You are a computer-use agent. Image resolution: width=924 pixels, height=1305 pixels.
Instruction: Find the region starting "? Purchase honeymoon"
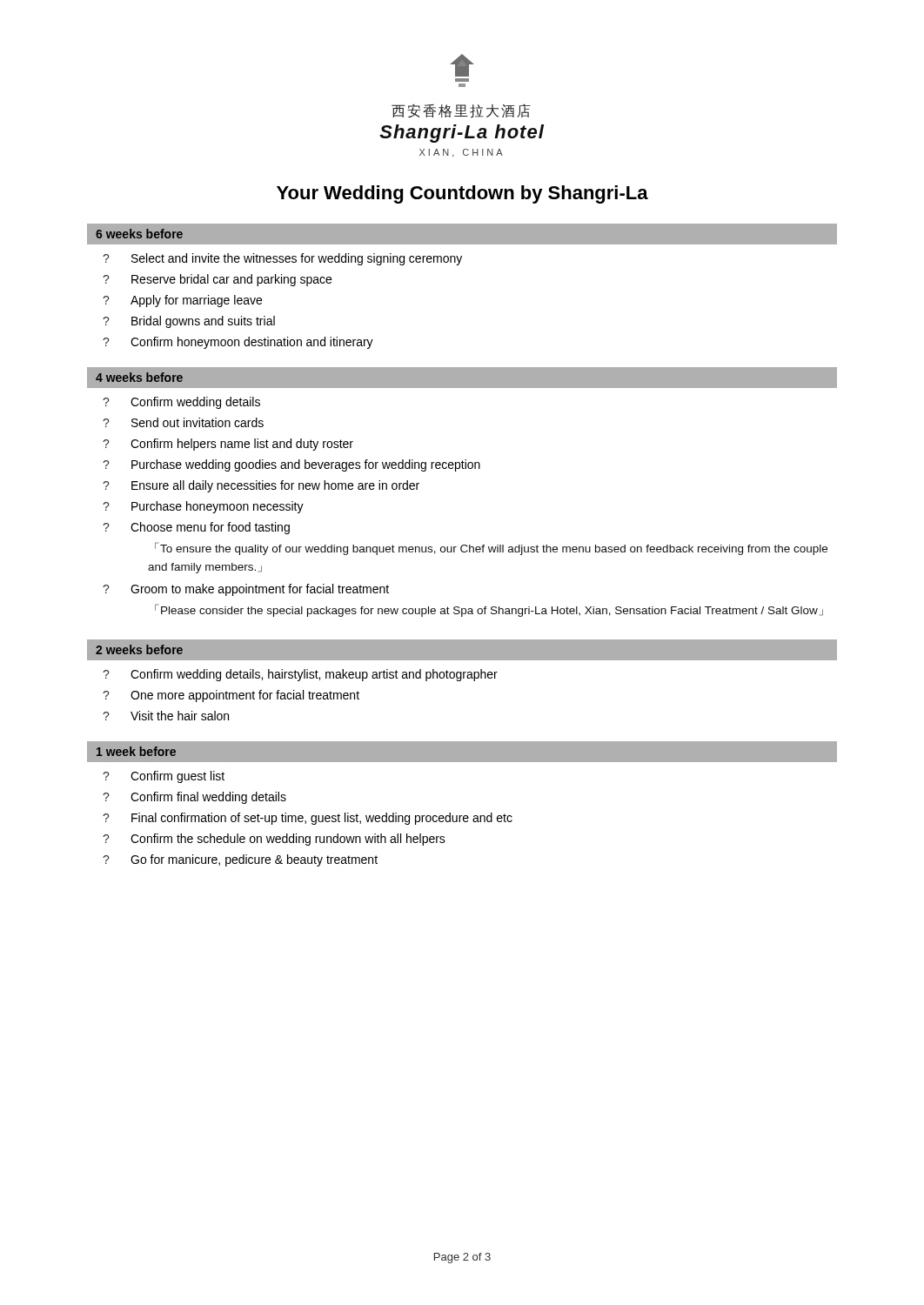click(x=203, y=507)
